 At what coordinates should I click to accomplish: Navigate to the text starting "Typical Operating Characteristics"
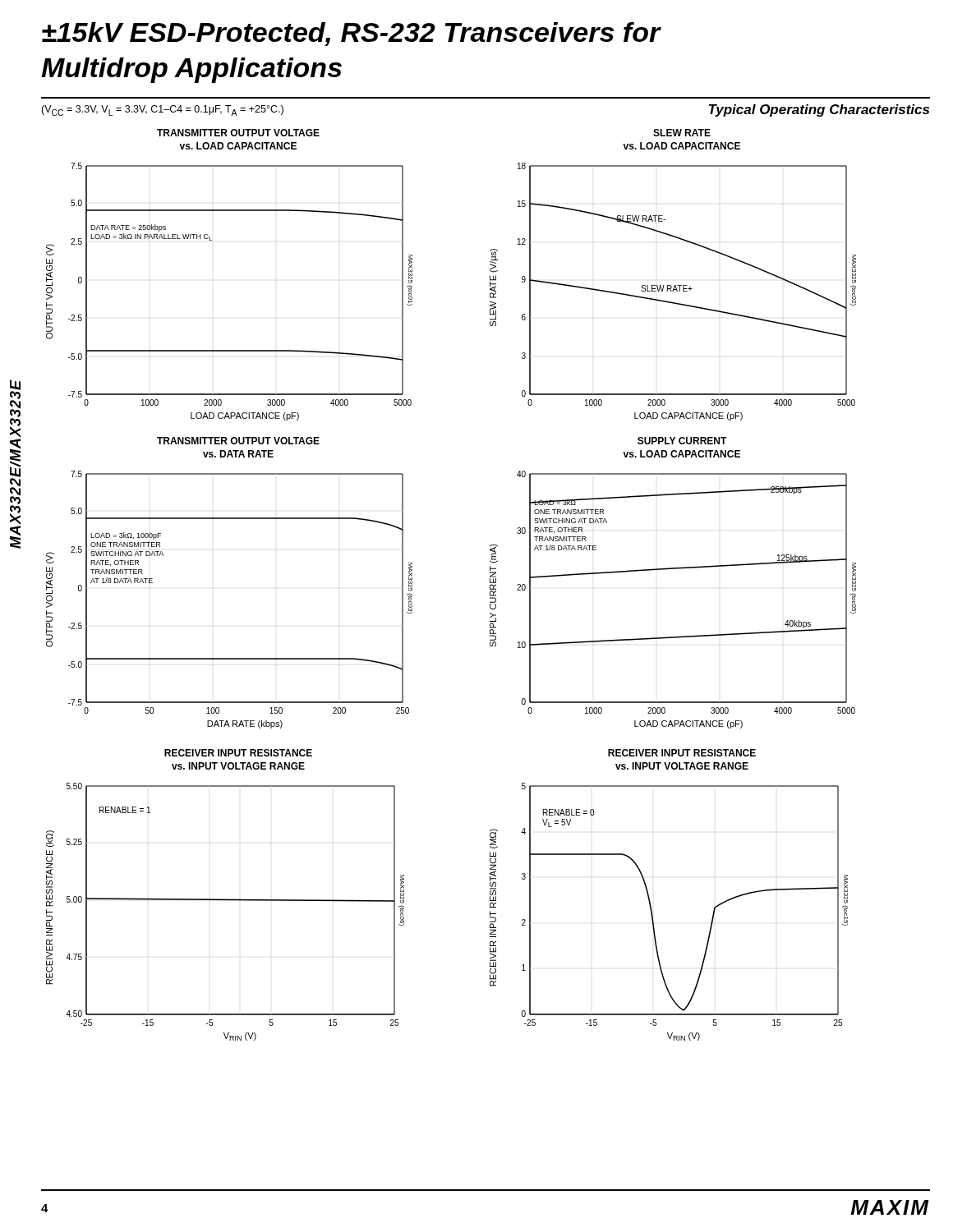(819, 110)
